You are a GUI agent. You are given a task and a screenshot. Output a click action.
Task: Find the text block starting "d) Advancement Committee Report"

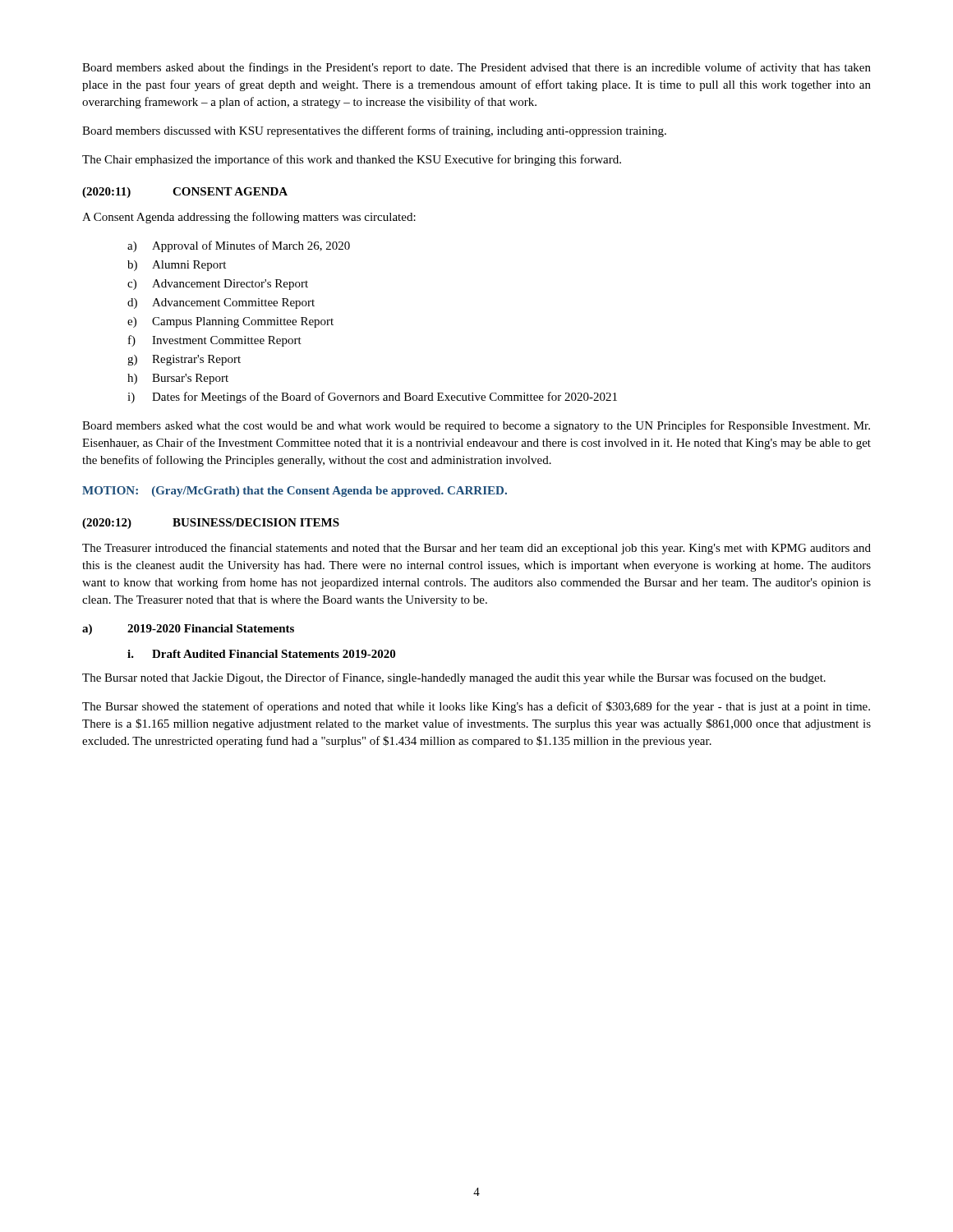(x=221, y=303)
